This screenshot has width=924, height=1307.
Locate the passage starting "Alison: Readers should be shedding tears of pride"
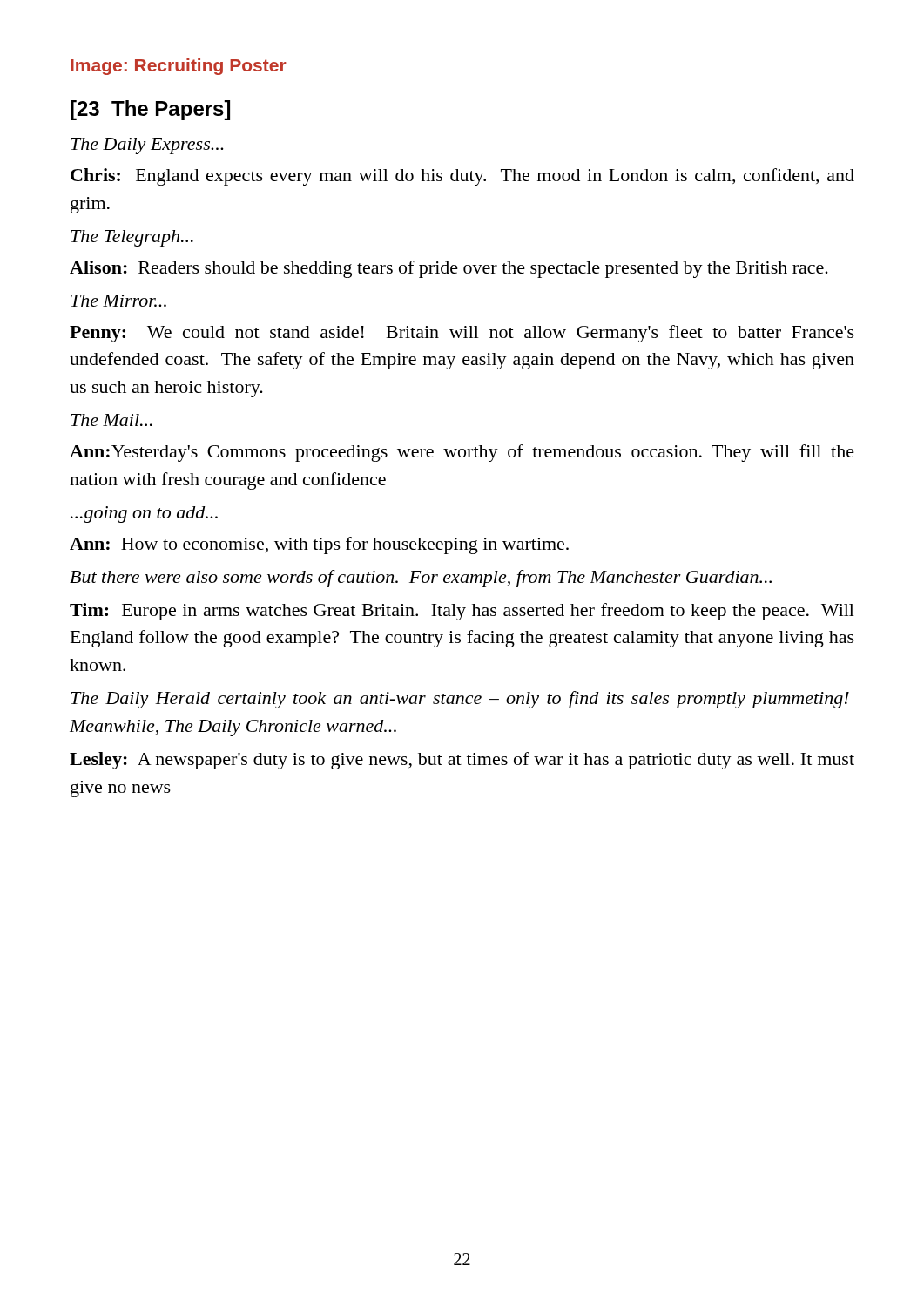449,267
